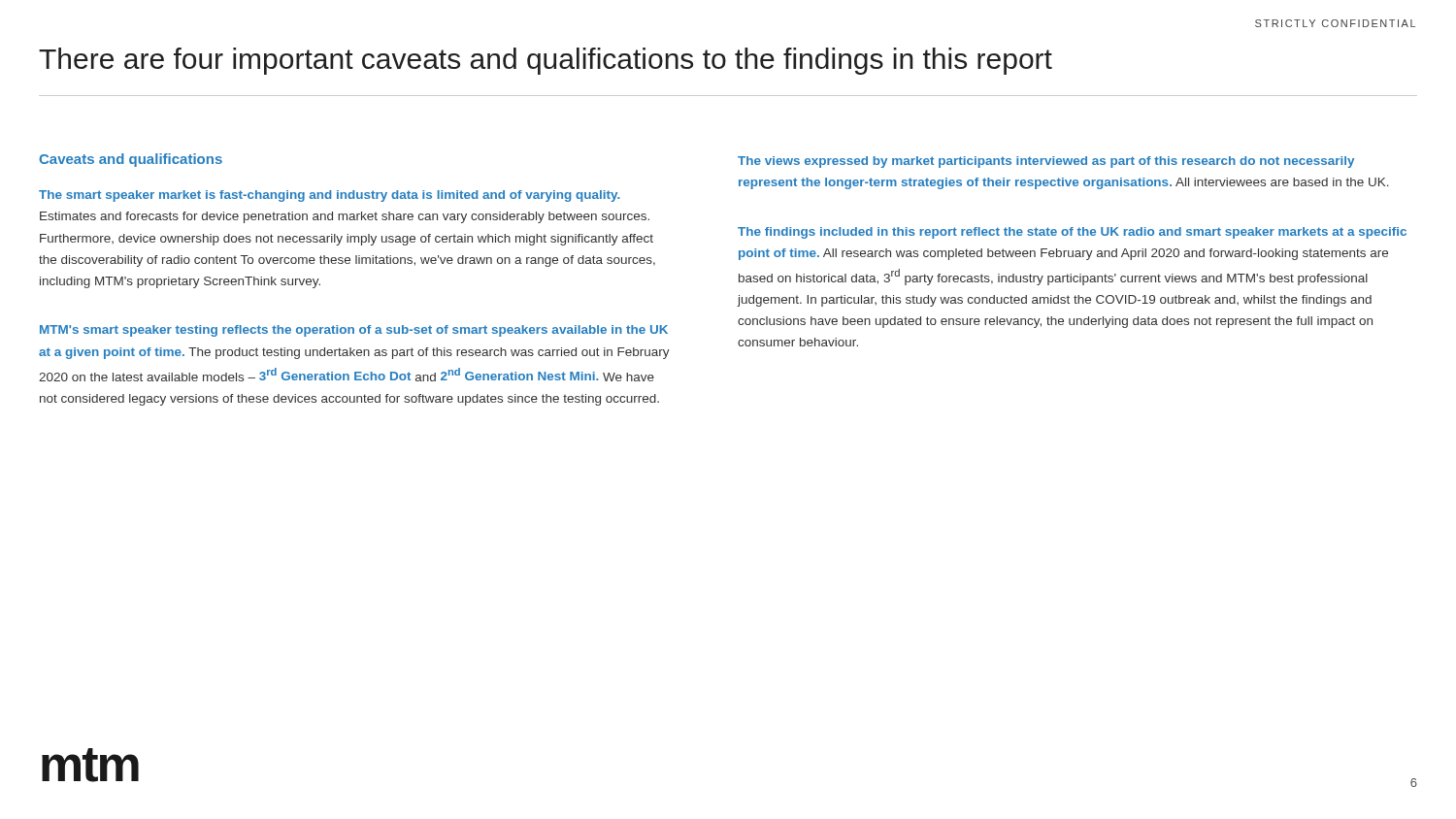Select the block starting "MTM's smart speaker"
Viewport: 1456px width, 819px height.
354,364
